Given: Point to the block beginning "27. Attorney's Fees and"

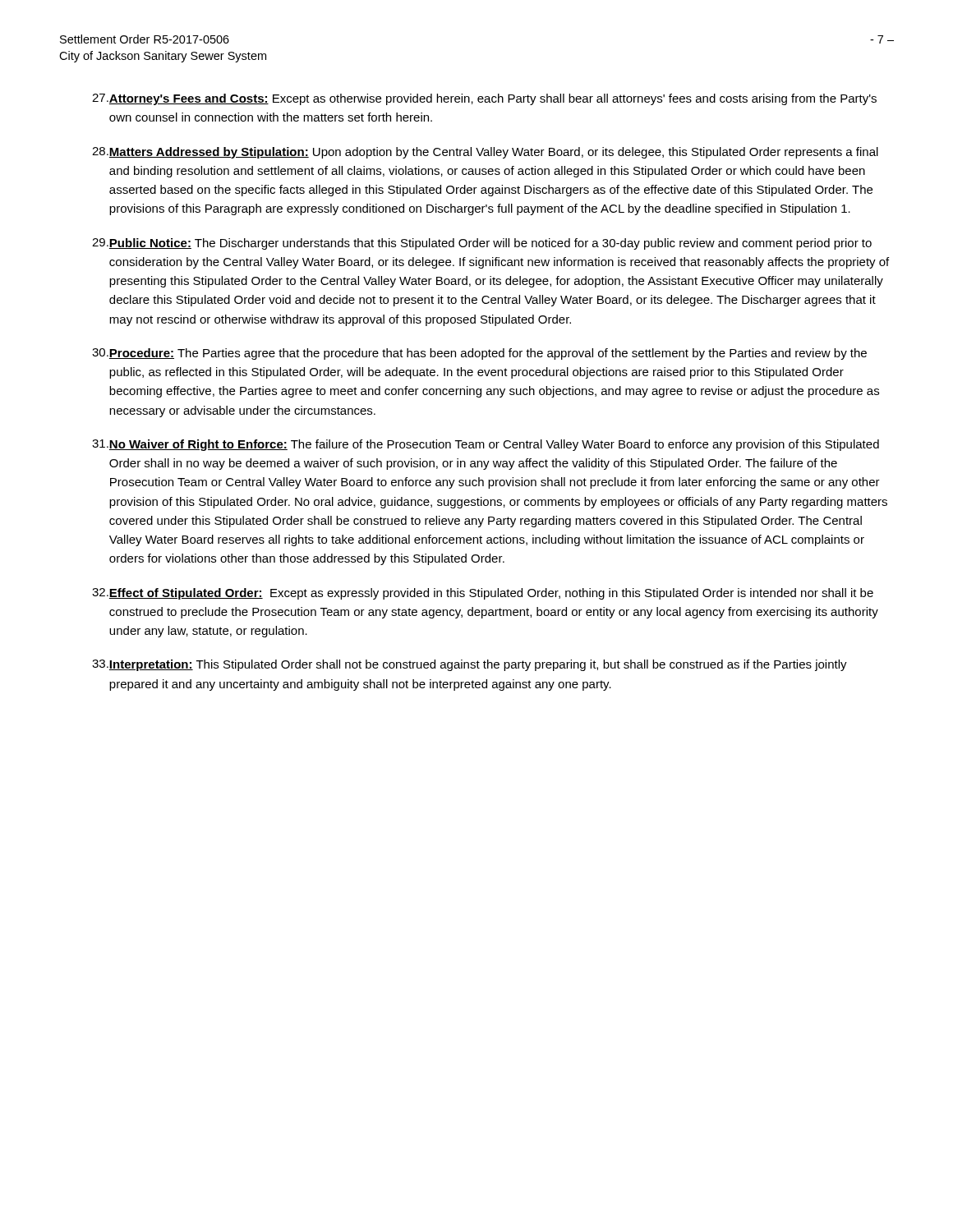Looking at the screenshot, I should coord(476,108).
